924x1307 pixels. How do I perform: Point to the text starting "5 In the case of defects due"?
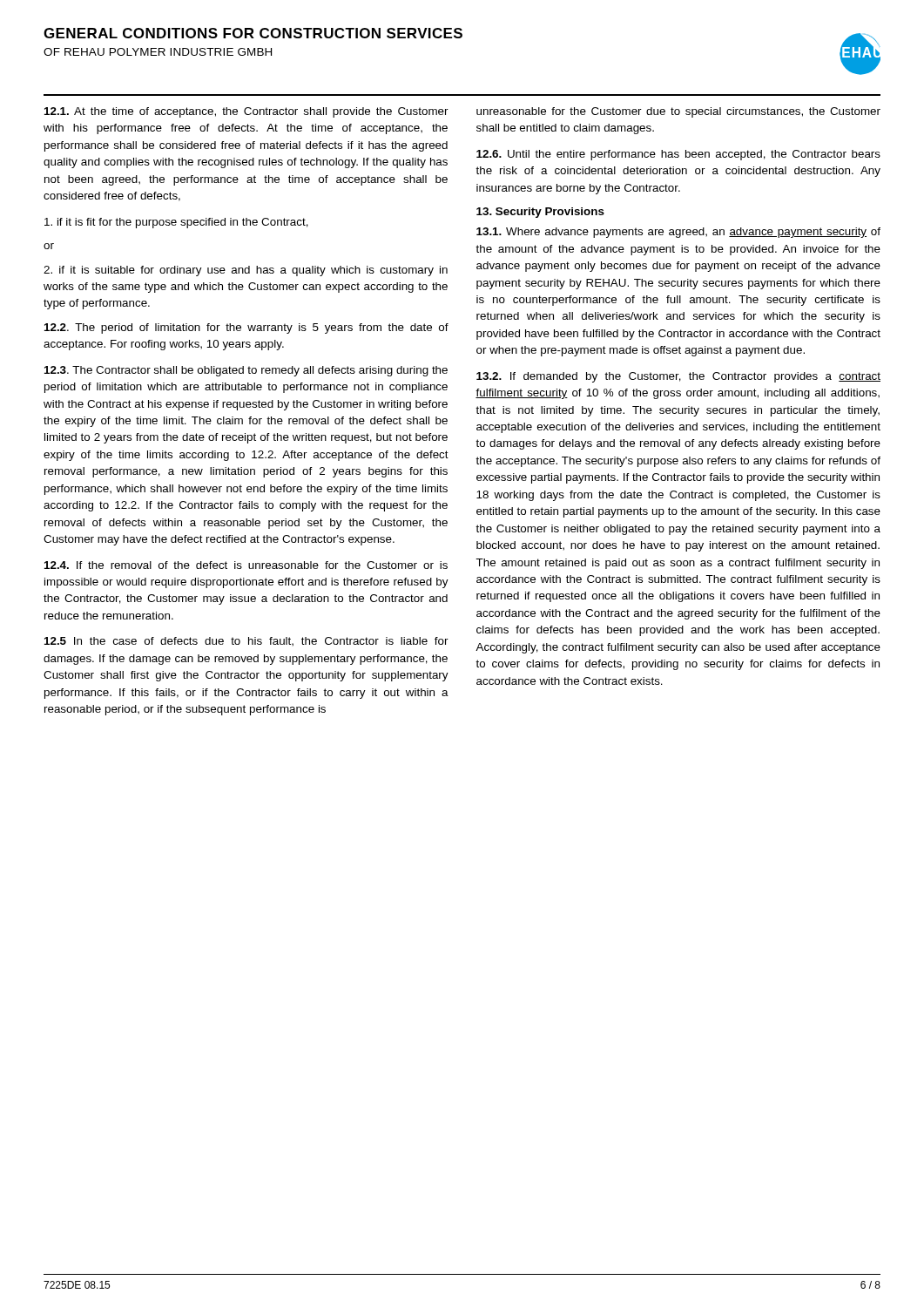click(246, 675)
